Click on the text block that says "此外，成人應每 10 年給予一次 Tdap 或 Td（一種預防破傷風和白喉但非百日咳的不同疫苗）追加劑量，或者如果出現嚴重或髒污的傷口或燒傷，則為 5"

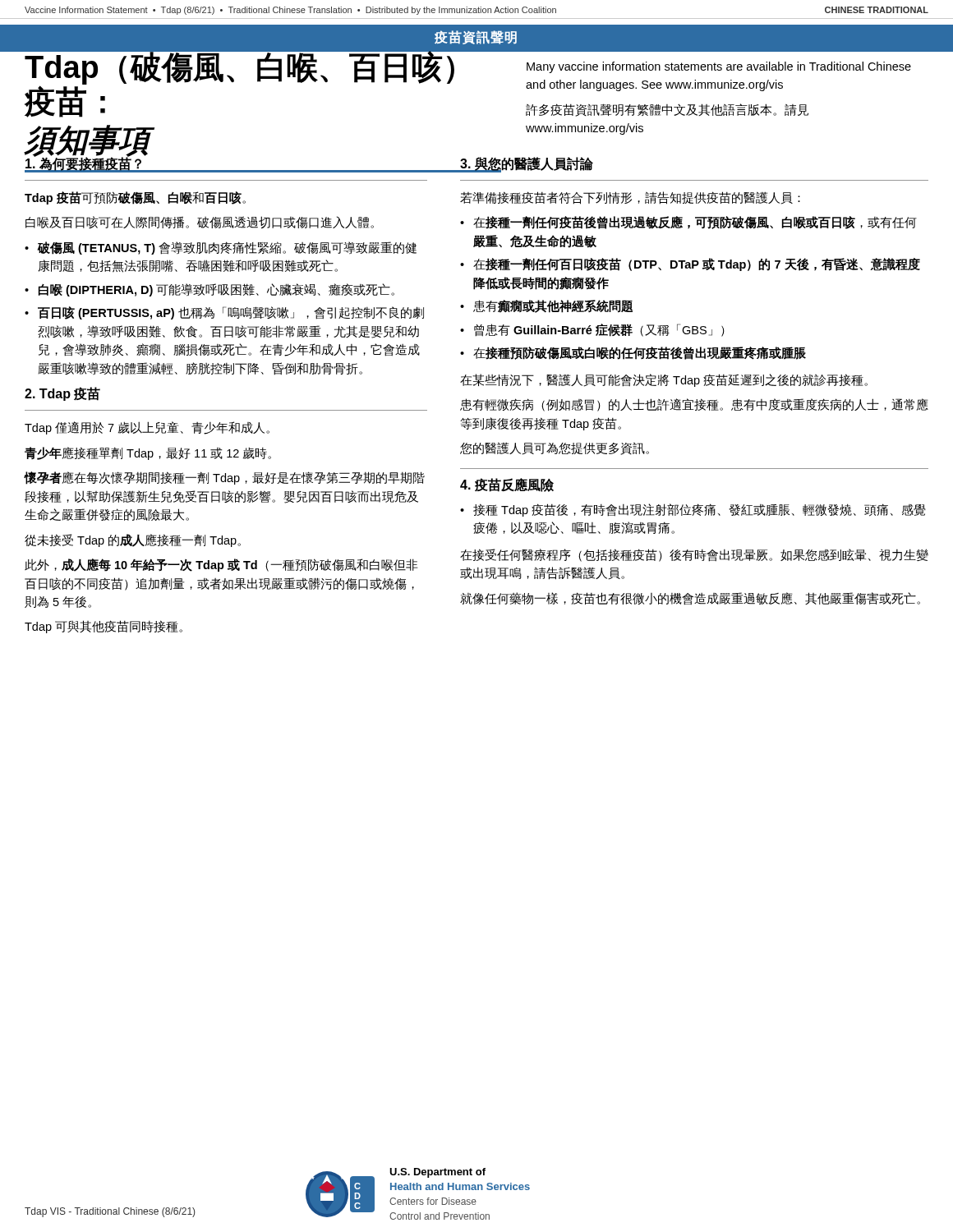point(222,584)
